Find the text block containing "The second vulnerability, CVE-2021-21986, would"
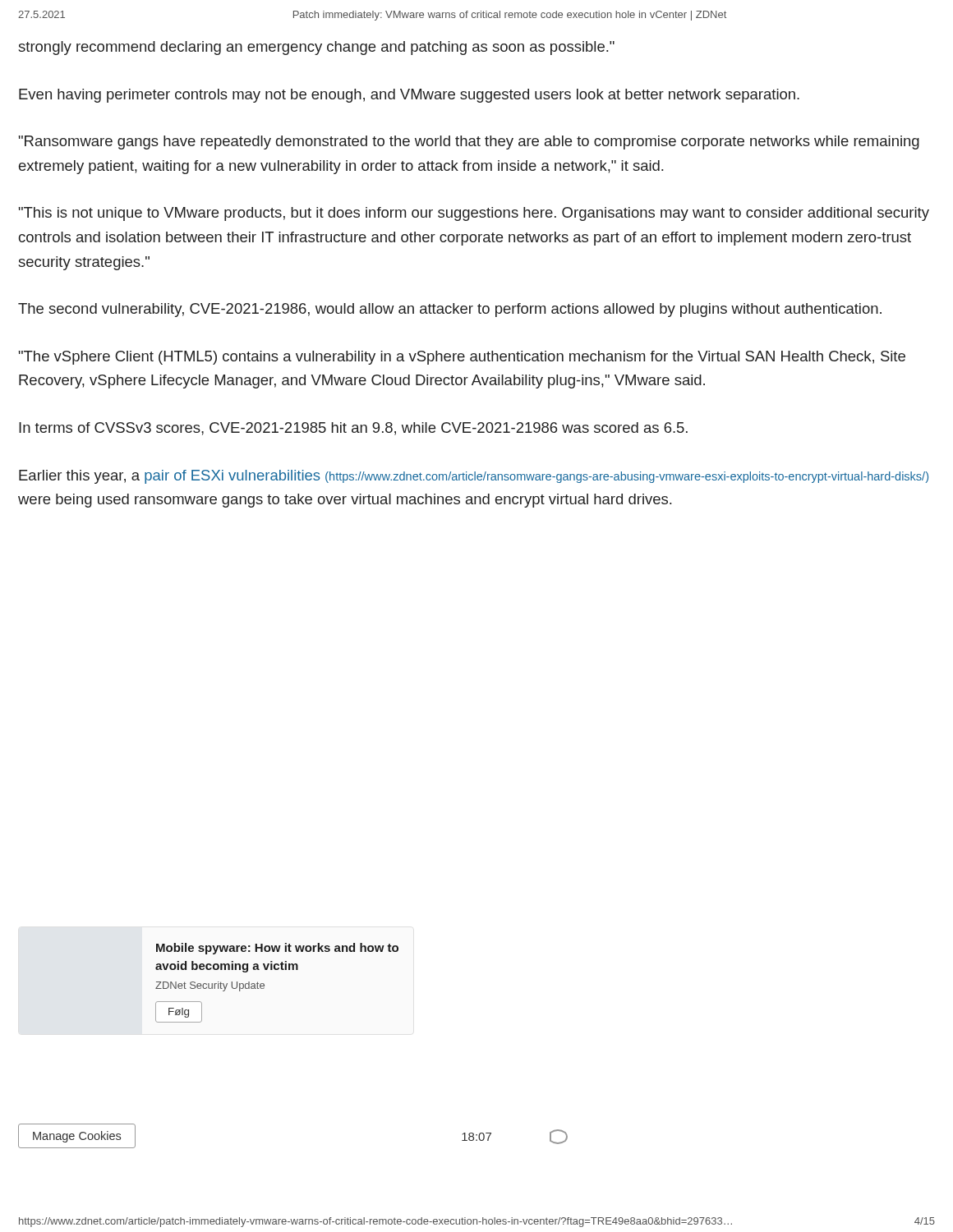The image size is (953, 1232). [451, 308]
